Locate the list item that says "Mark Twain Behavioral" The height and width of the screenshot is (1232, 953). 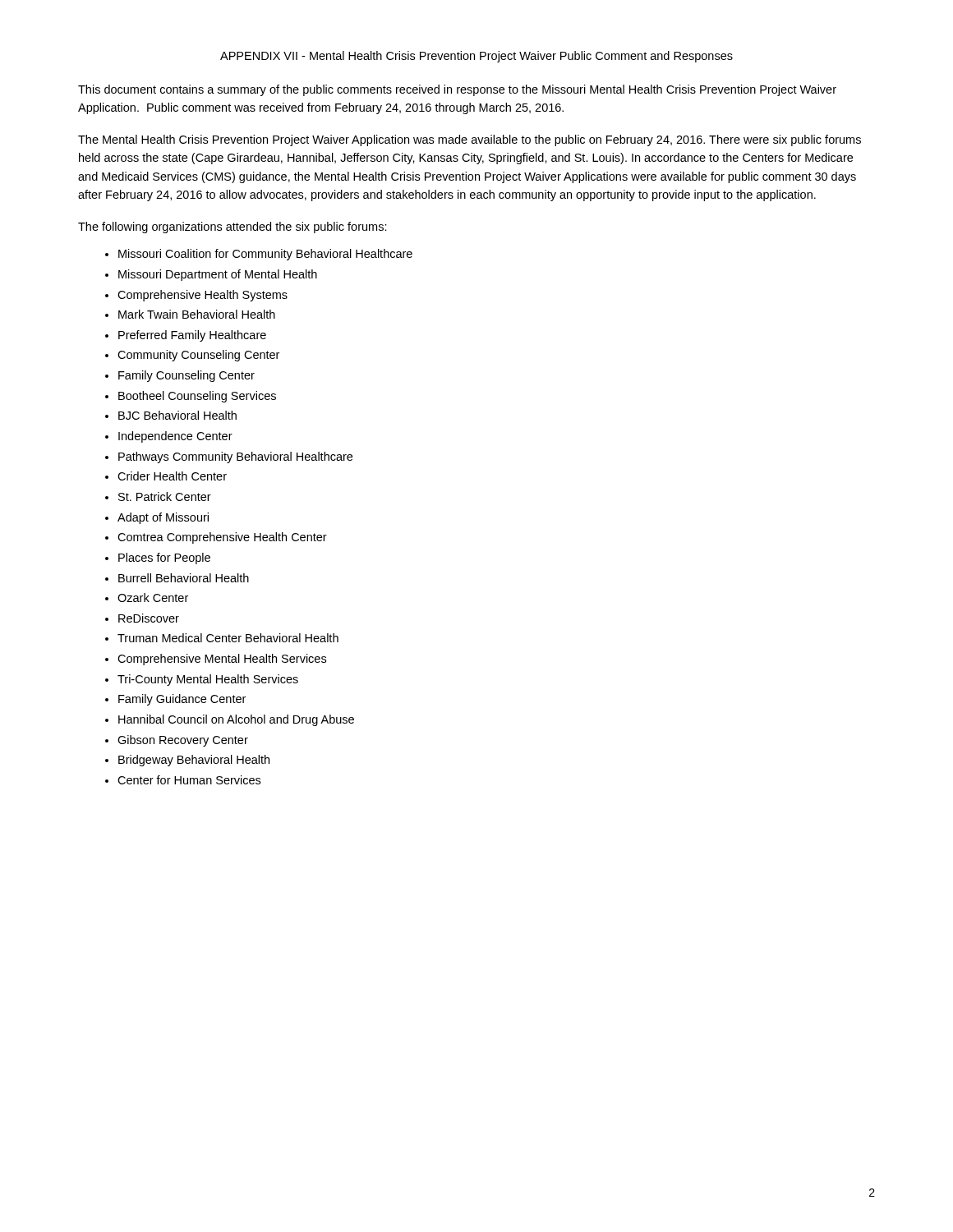(x=197, y=315)
